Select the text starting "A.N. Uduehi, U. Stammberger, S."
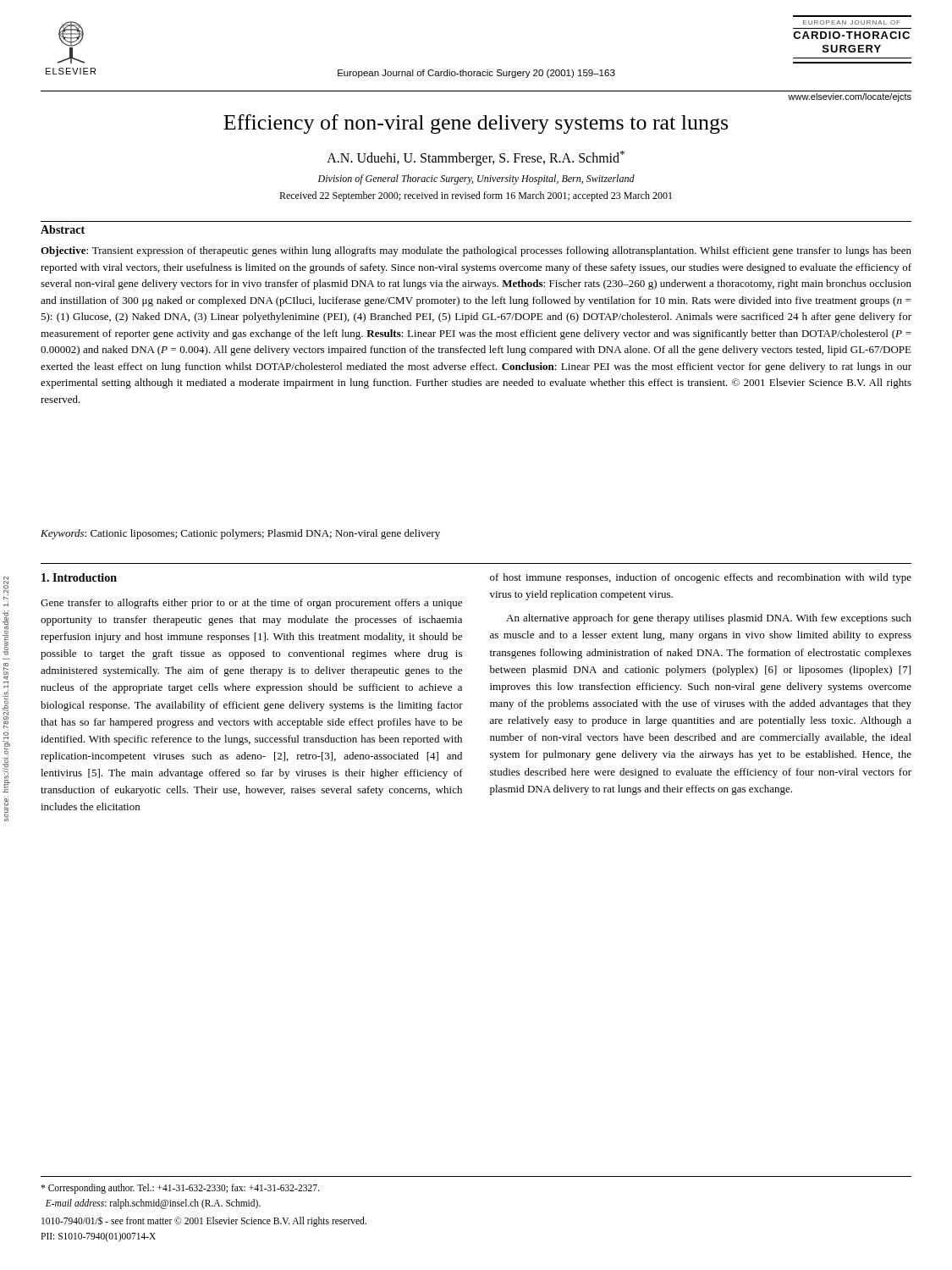 (x=476, y=156)
